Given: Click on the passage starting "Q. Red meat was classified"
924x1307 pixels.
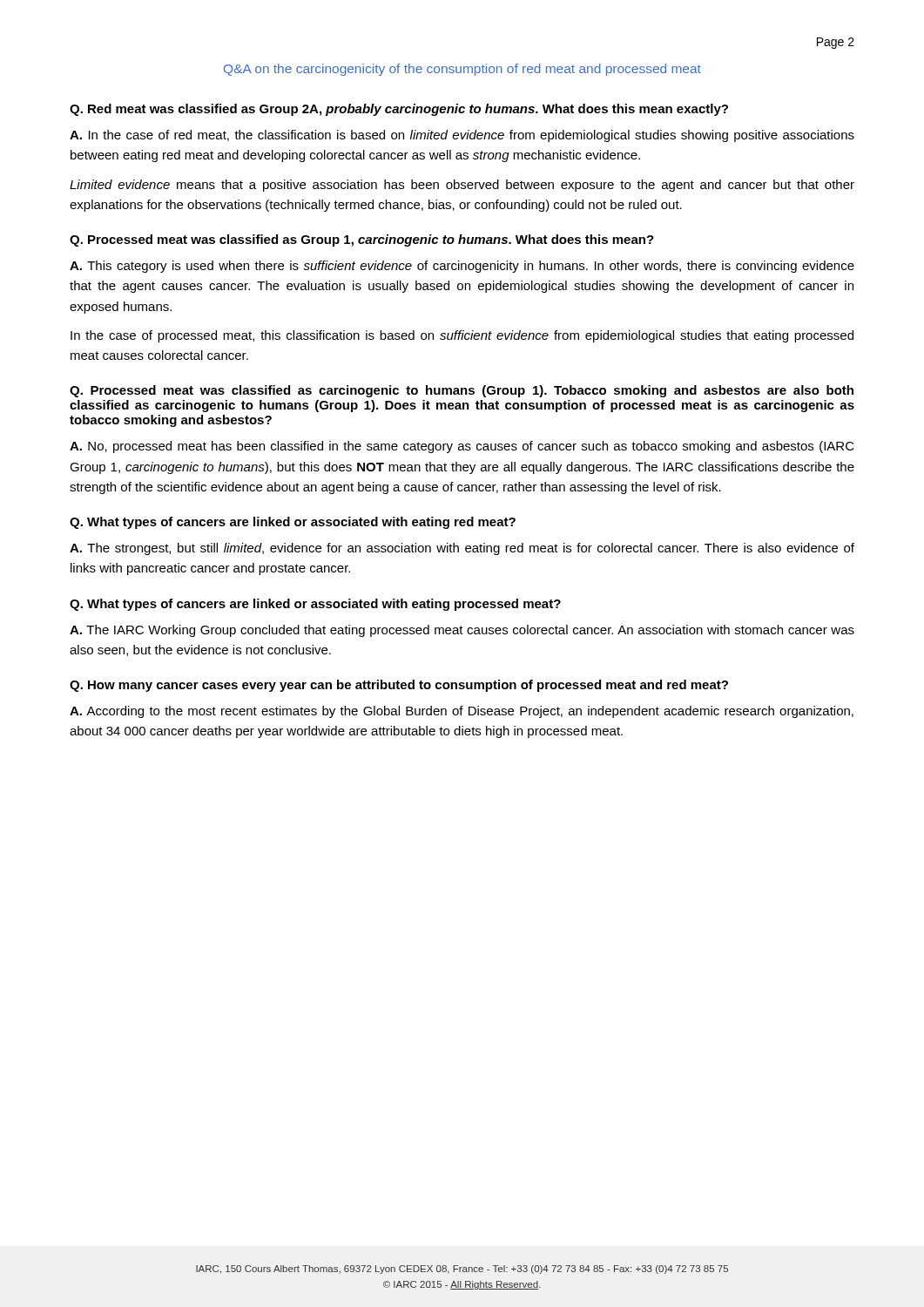Looking at the screenshot, I should 399,108.
